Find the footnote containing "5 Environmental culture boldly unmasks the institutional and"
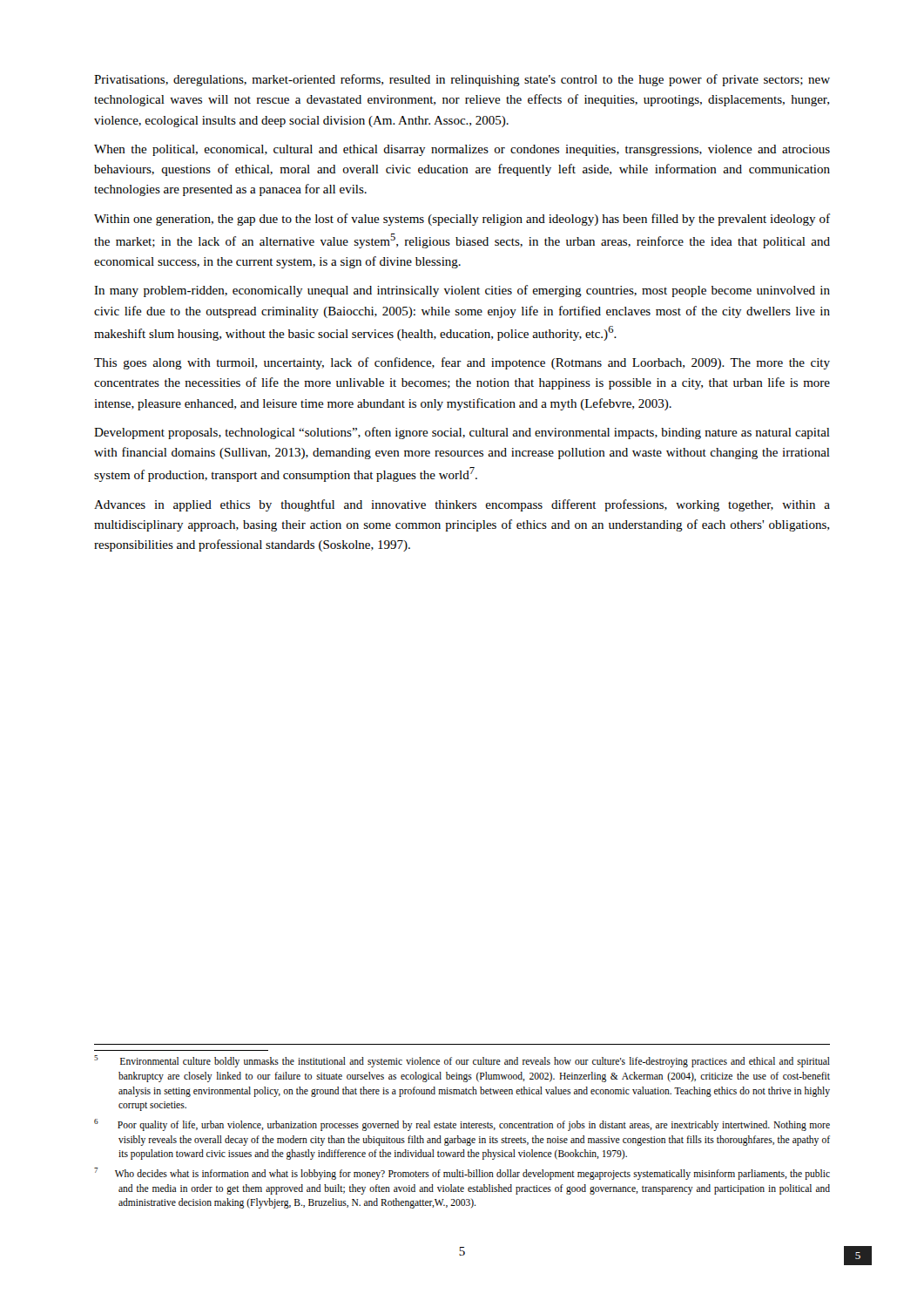924x1307 pixels. coord(462,1082)
